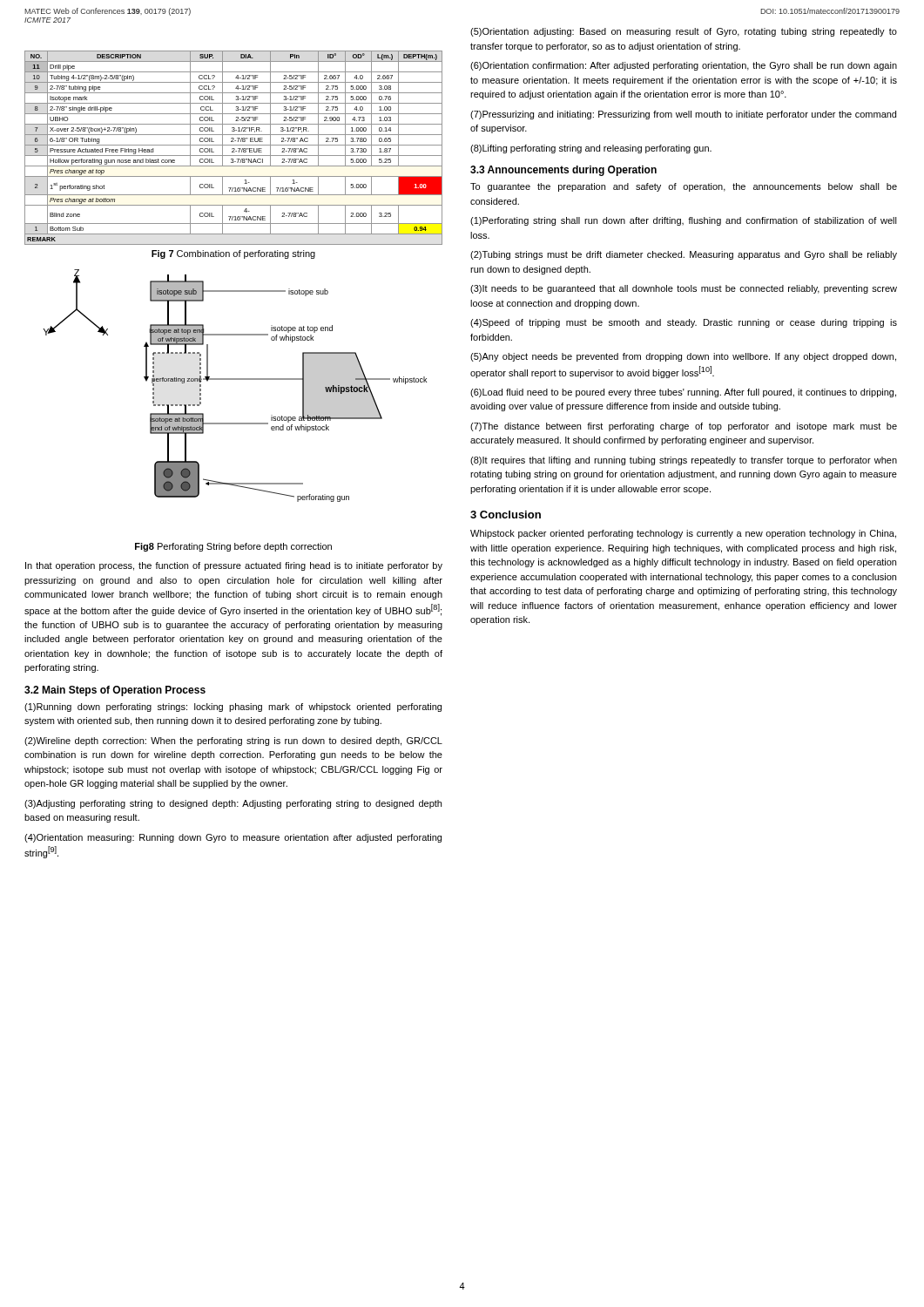Screen dimensions: 1307x924
Task: Locate the block of text that opens with "(7)The distance between first perforating charge of"
Action: (x=684, y=433)
